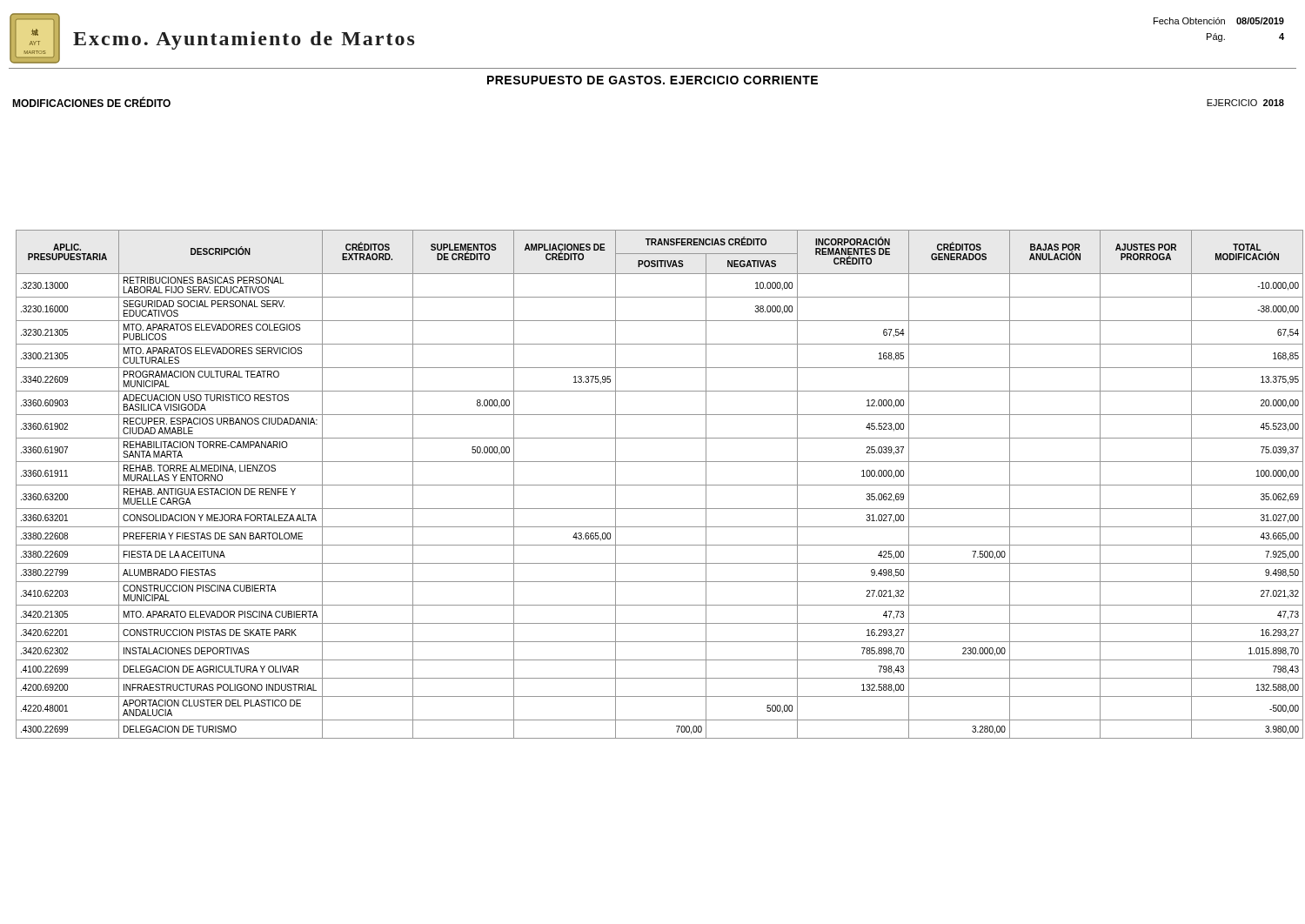
Task: Find the block starting "PRESUPUESTO DE GASTOS. EJERCICIO CORRIENTE"
Action: (x=652, y=80)
